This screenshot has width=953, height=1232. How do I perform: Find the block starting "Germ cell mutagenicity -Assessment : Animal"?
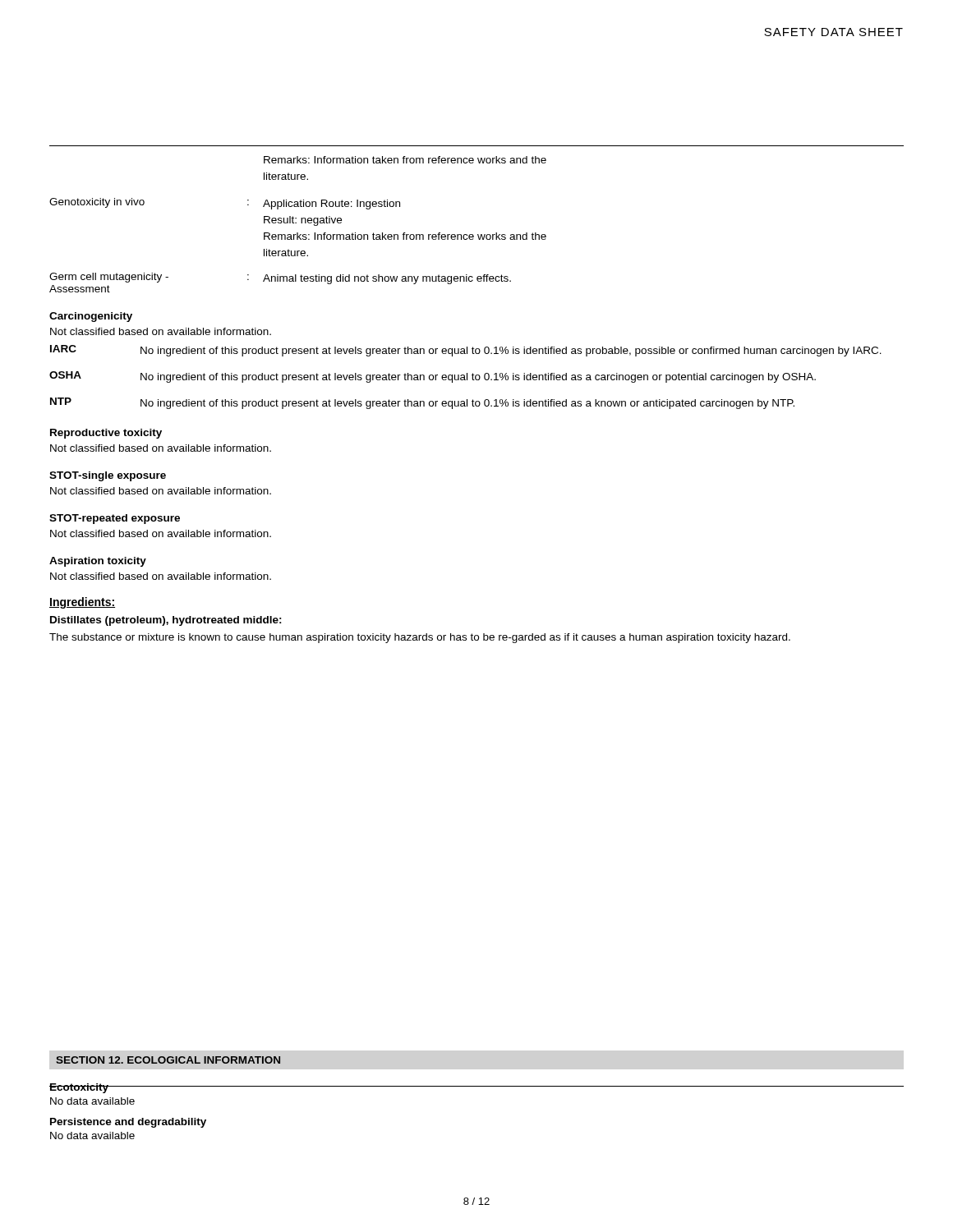(476, 282)
